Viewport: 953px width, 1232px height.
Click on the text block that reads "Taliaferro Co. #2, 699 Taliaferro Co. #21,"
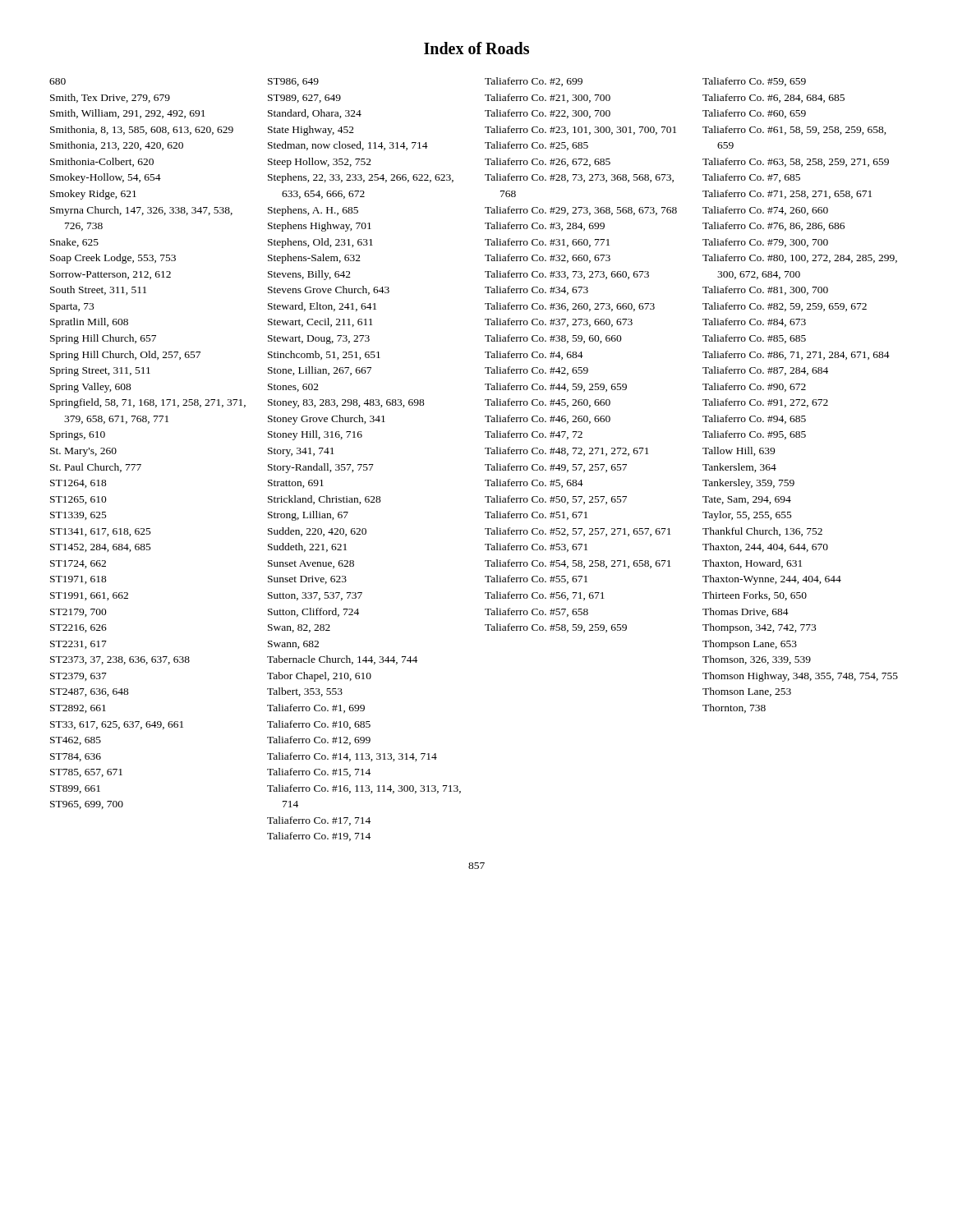pyautogui.click(x=585, y=354)
